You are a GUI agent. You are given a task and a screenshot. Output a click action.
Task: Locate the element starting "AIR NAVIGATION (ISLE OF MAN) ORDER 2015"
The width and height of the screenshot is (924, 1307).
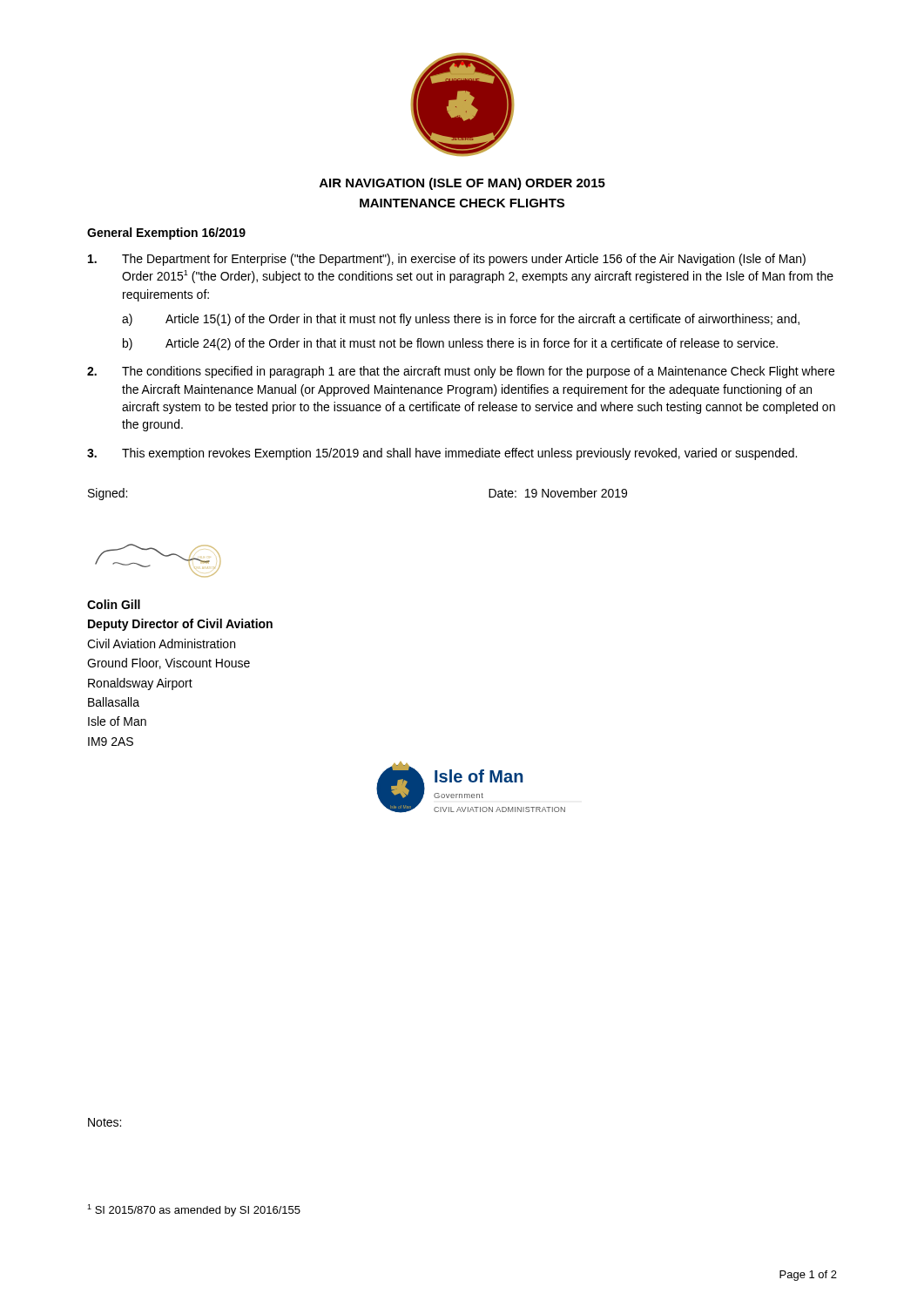click(462, 183)
